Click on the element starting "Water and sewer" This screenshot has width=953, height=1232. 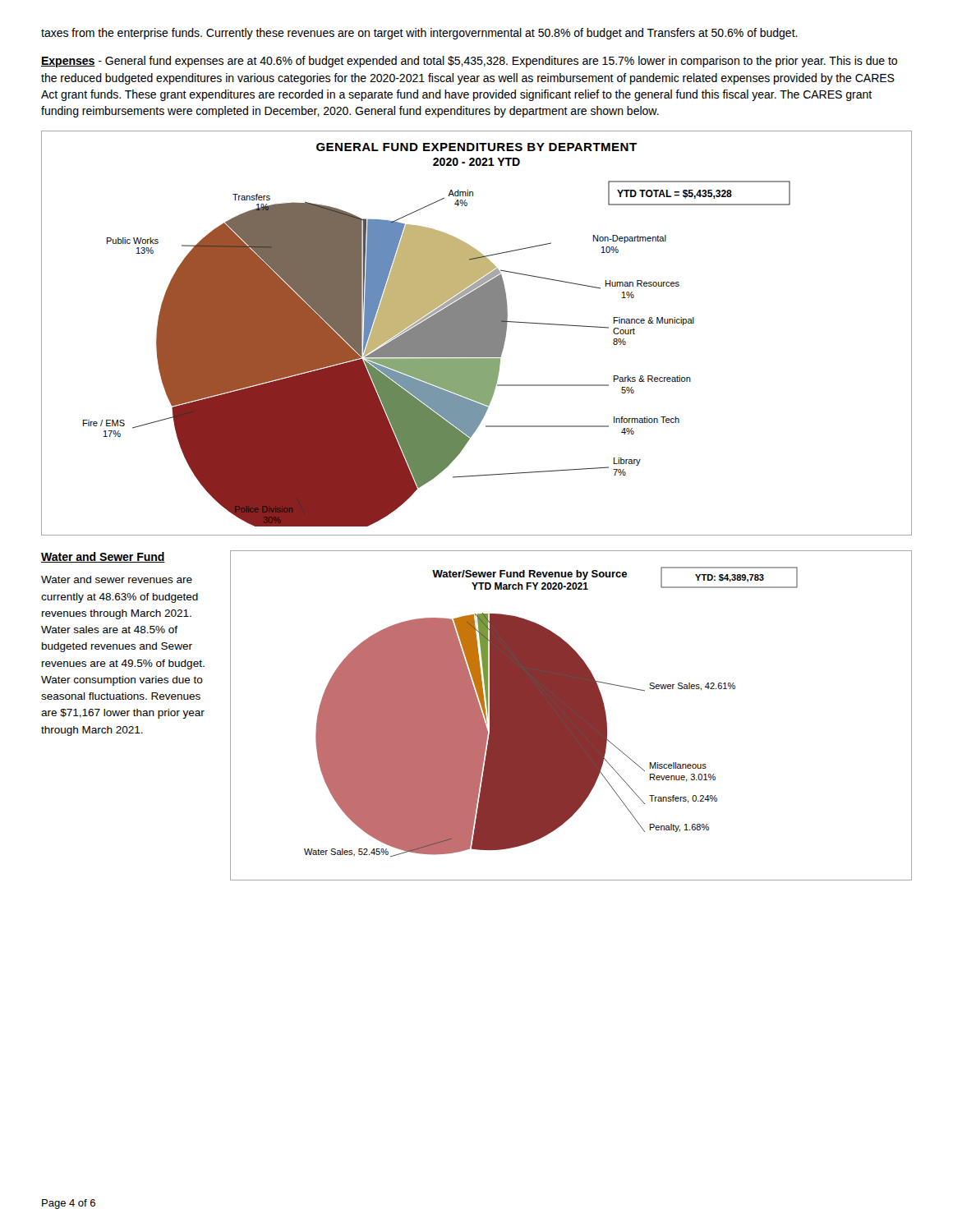coord(123,655)
